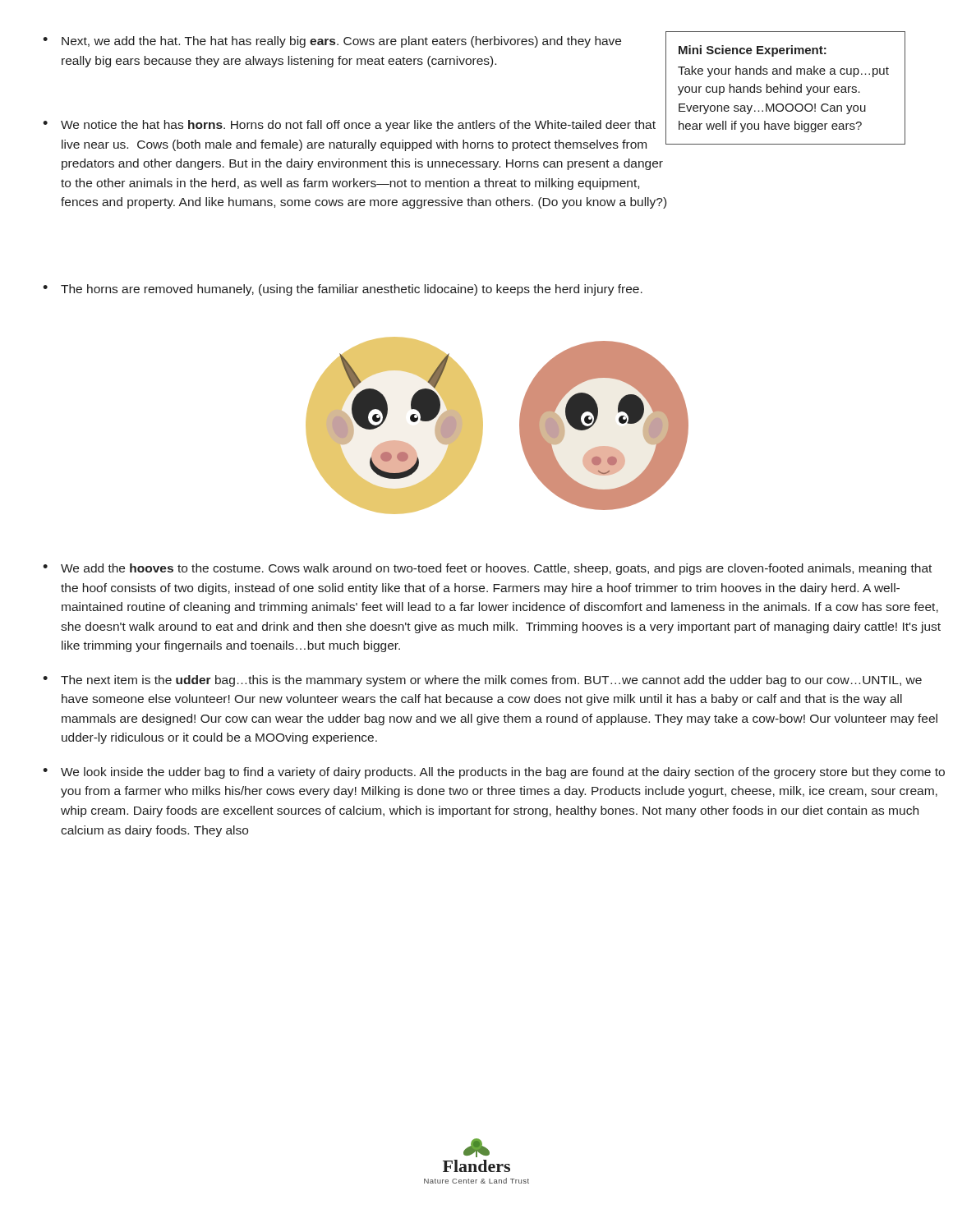Select the passage starting "• Next, we add"
The image size is (953, 1232).
(347, 51)
